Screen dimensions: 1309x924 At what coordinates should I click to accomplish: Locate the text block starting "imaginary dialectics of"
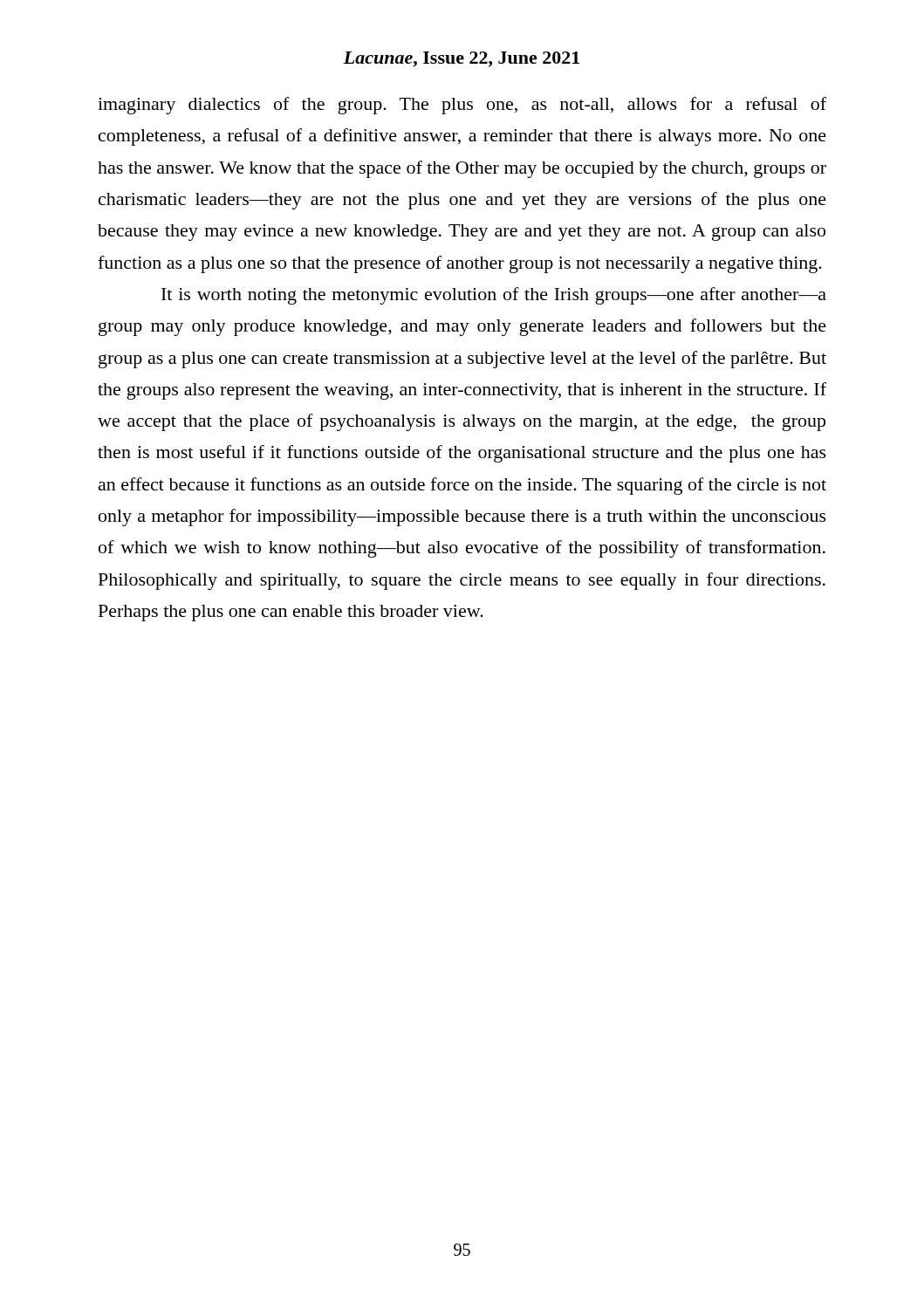(x=462, y=183)
